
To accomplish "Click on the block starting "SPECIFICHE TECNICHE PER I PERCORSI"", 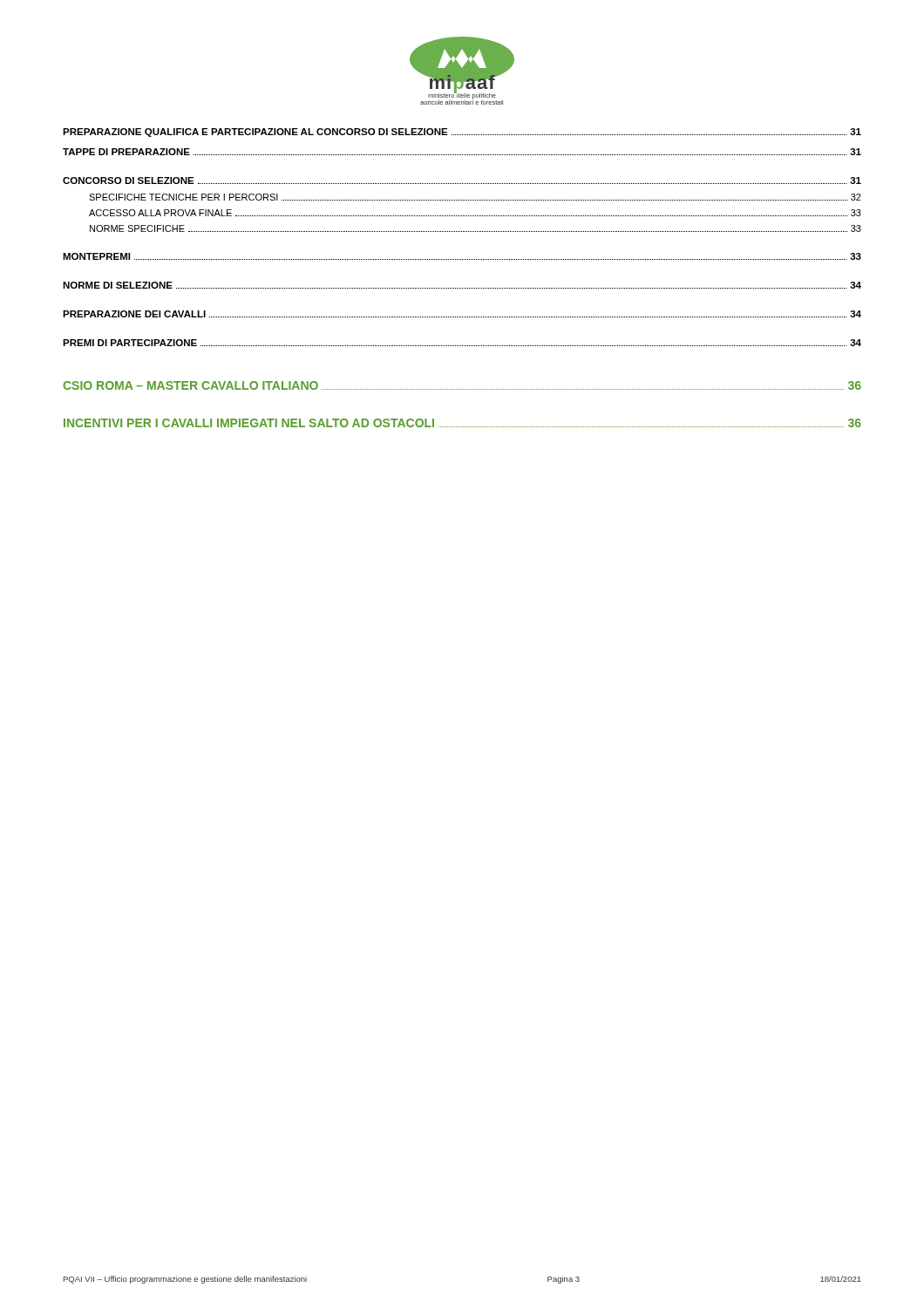I will point(475,197).
